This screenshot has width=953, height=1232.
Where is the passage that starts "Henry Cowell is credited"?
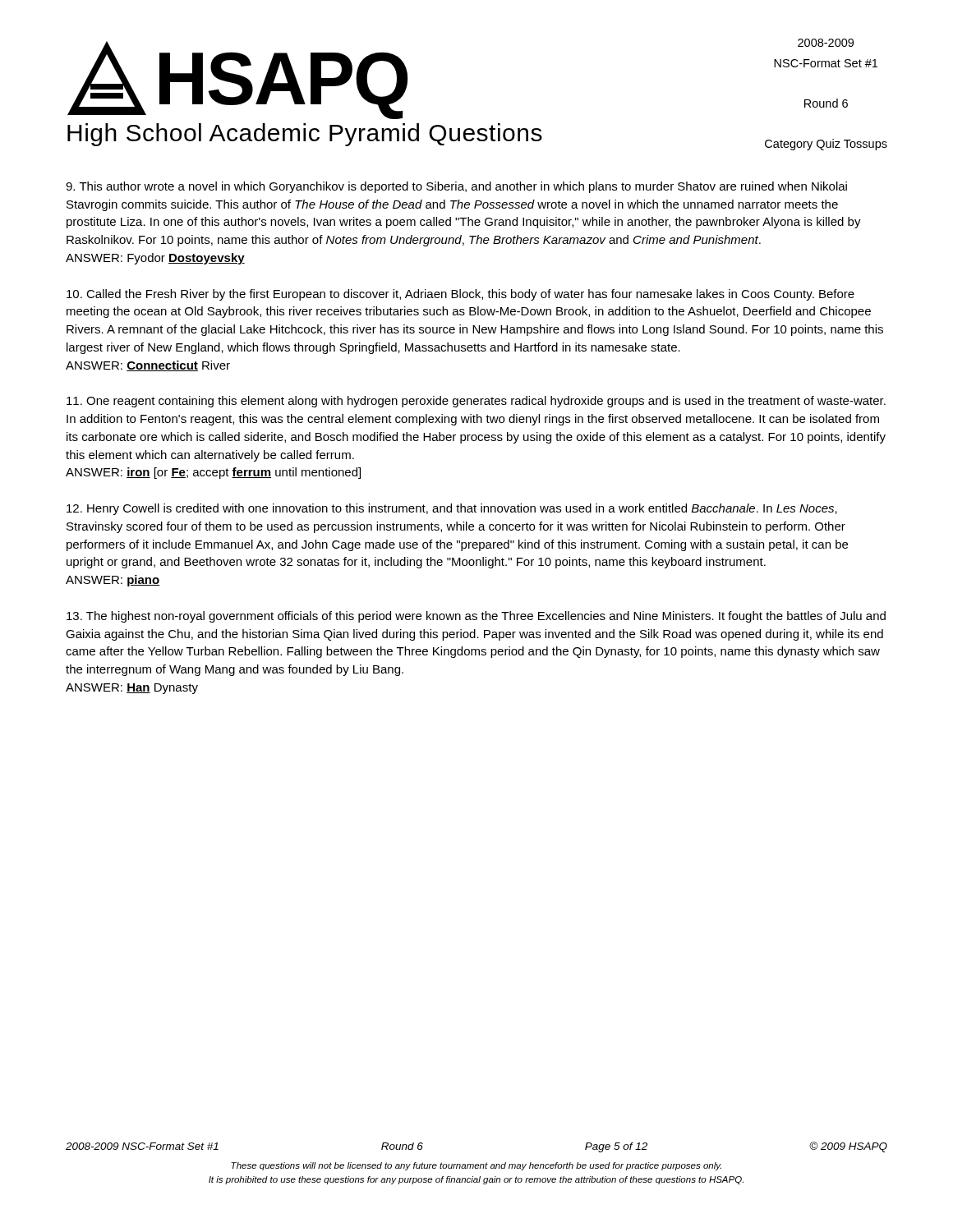pyautogui.click(x=457, y=544)
